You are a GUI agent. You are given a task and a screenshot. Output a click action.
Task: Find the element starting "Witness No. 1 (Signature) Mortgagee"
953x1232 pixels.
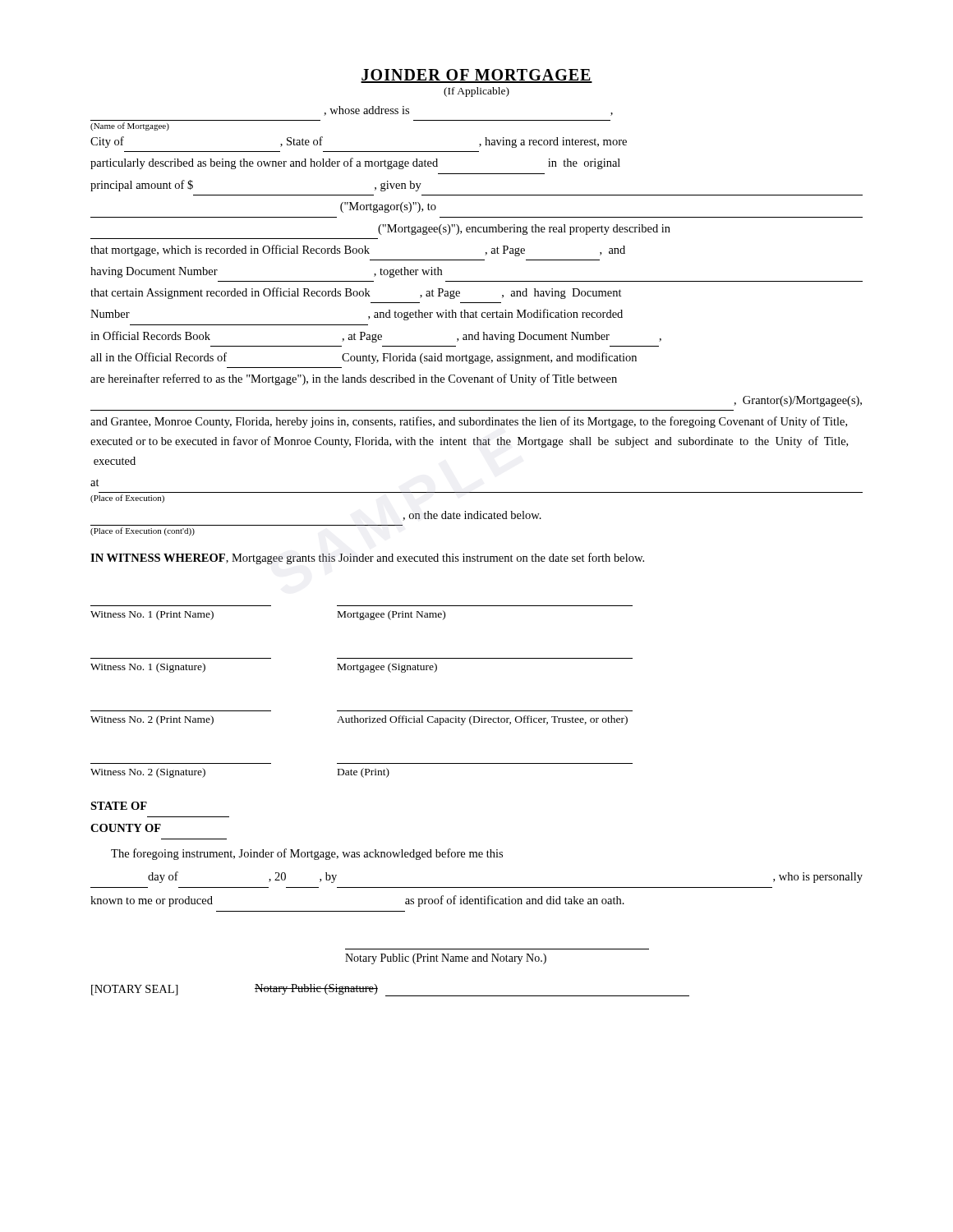476,659
